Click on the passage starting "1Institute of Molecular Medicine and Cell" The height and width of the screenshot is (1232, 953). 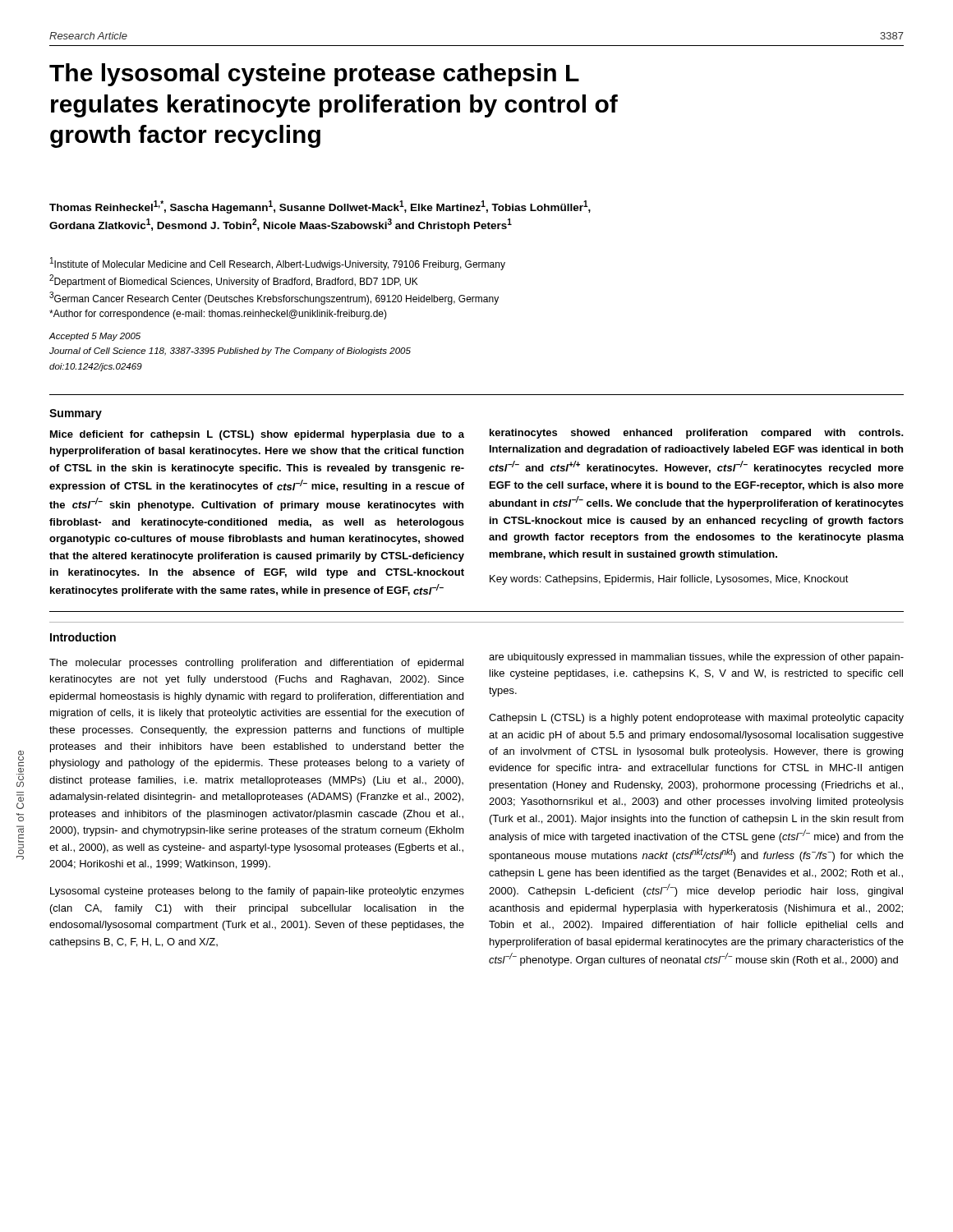[476, 288]
